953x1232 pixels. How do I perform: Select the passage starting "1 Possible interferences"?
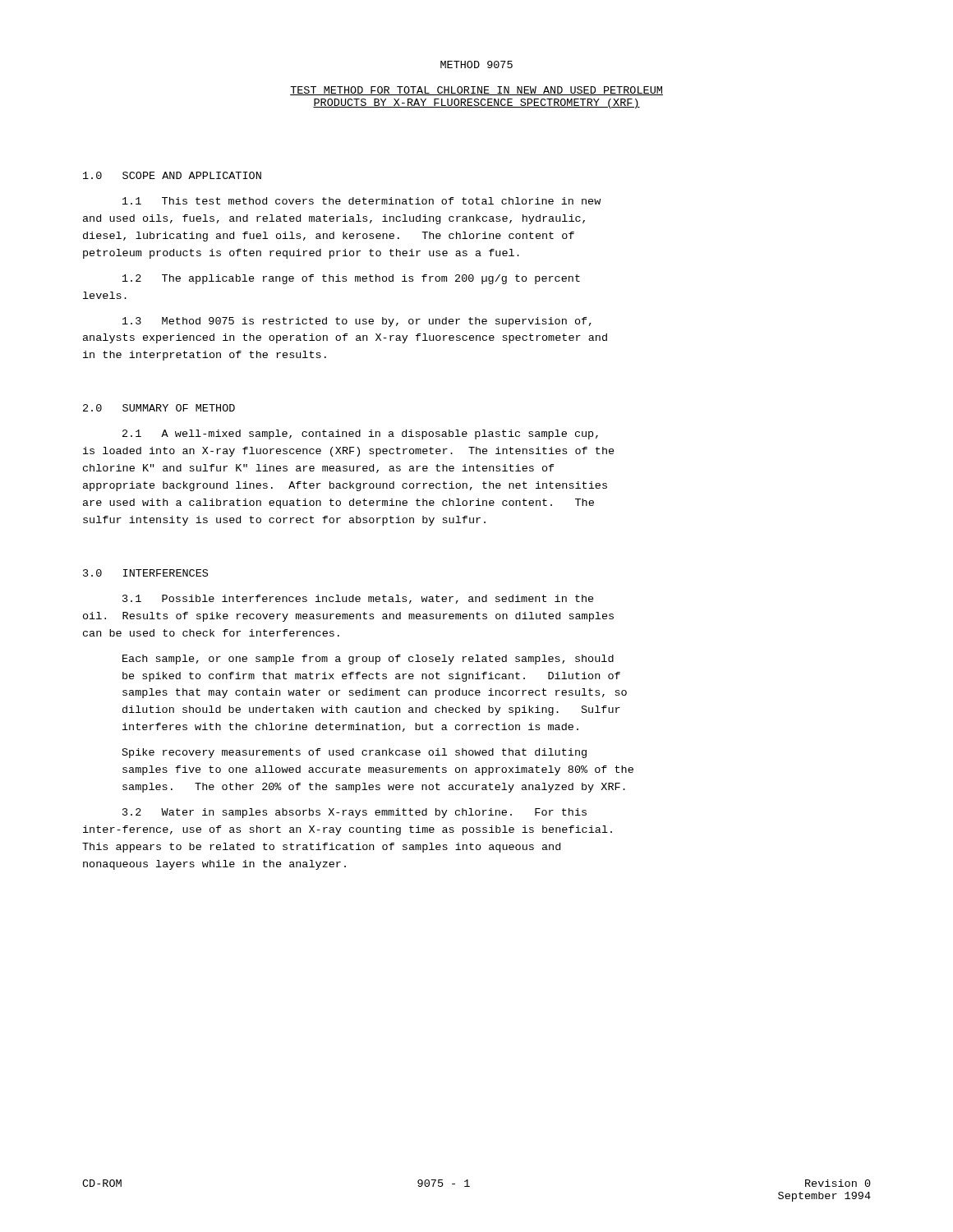coord(348,616)
